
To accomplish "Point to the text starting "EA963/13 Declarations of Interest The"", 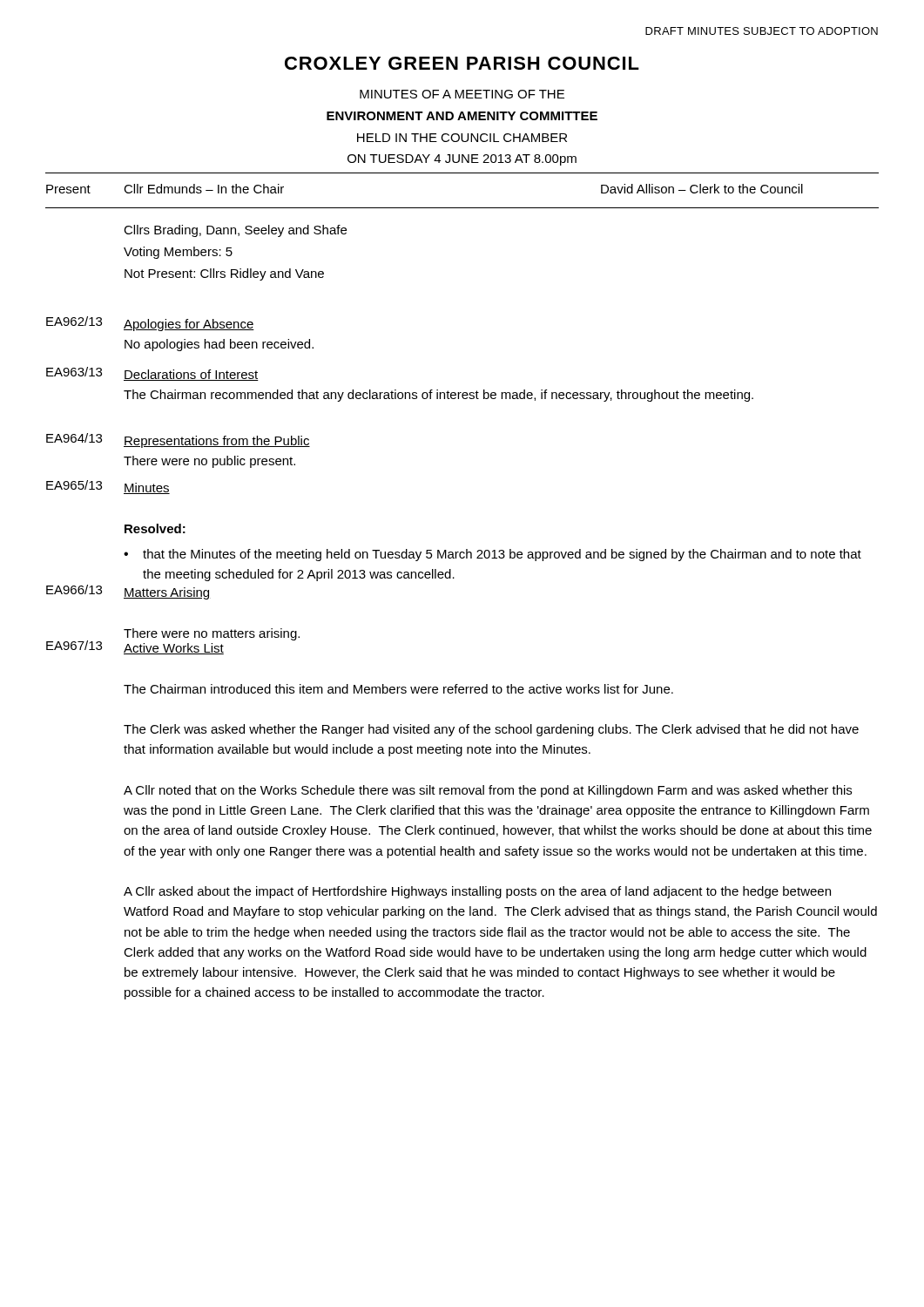I will [462, 385].
